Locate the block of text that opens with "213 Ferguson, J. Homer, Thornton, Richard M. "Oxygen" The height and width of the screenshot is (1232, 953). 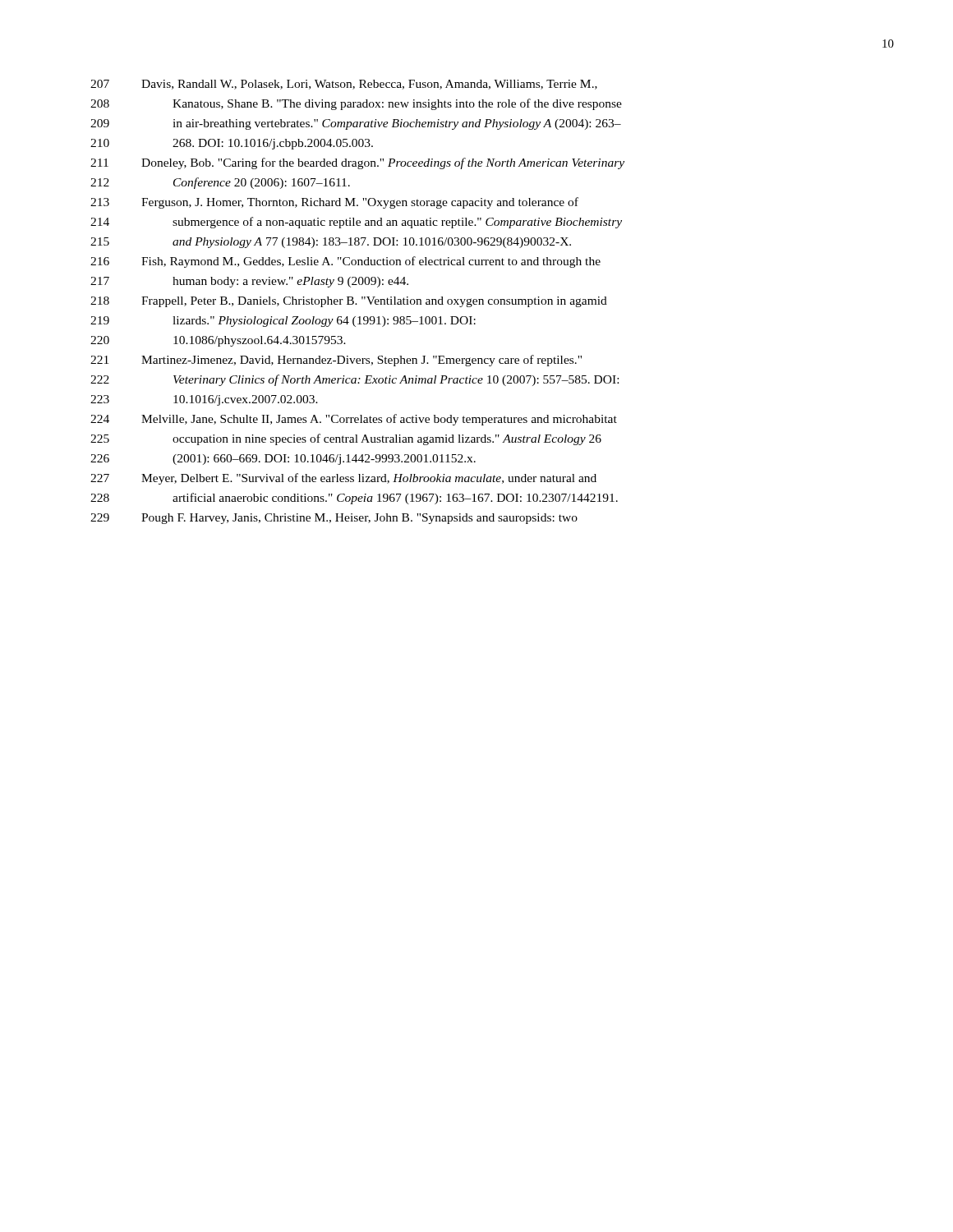tap(485, 202)
